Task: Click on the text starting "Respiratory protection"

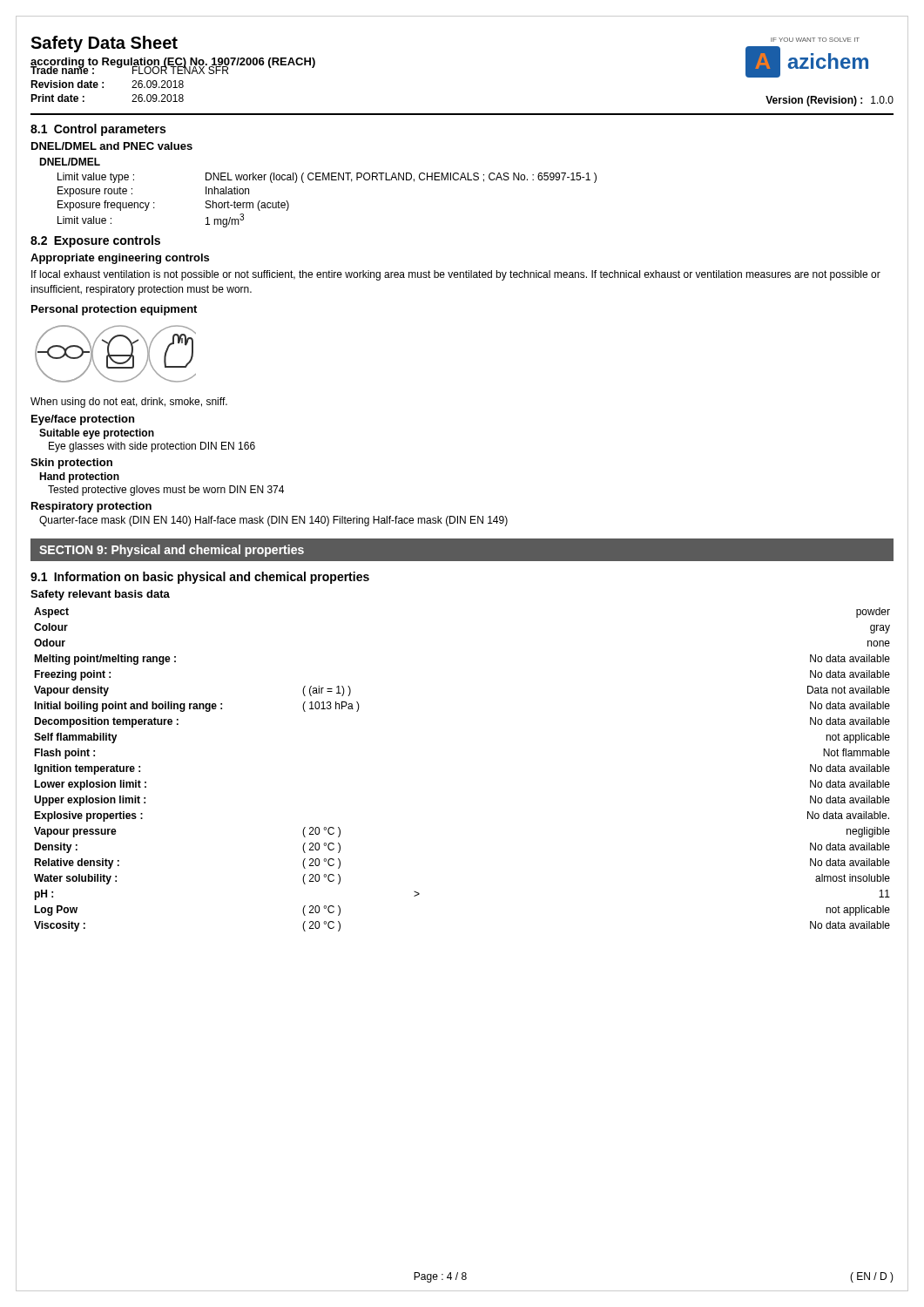Action: tap(91, 506)
